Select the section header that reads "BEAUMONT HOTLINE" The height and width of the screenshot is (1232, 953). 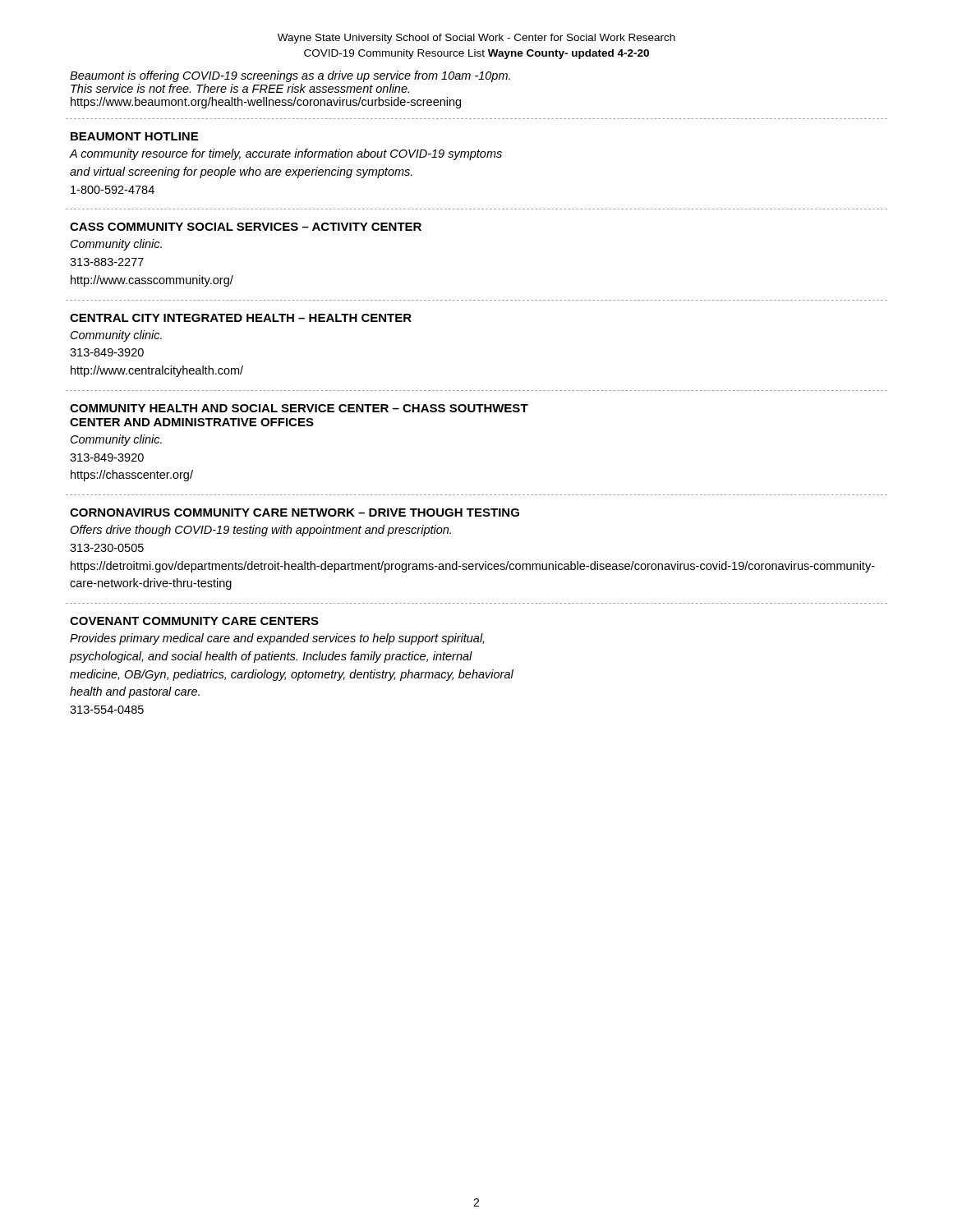[x=134, y=136]
